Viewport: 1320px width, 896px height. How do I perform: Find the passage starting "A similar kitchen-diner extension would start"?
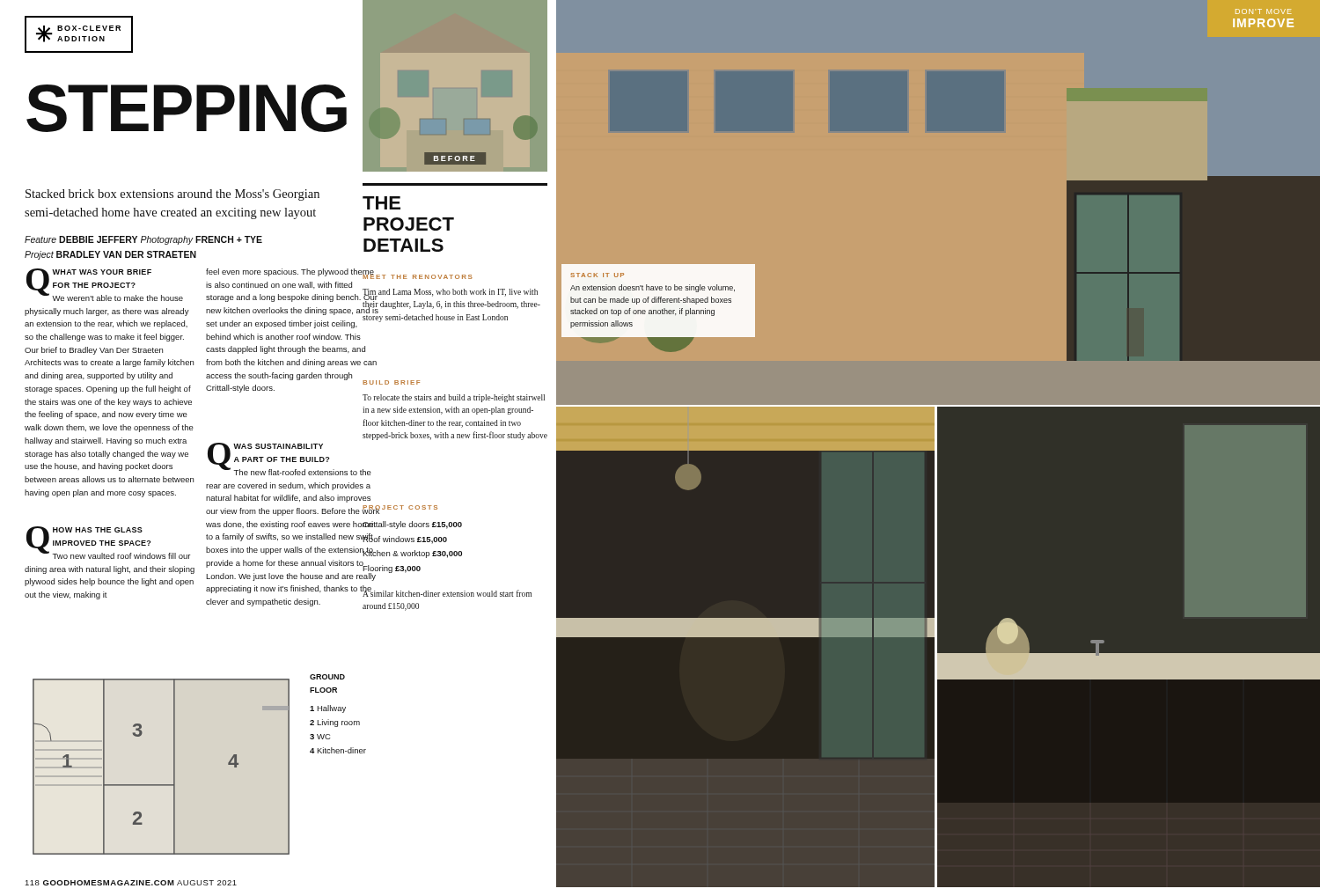point(447,600)
